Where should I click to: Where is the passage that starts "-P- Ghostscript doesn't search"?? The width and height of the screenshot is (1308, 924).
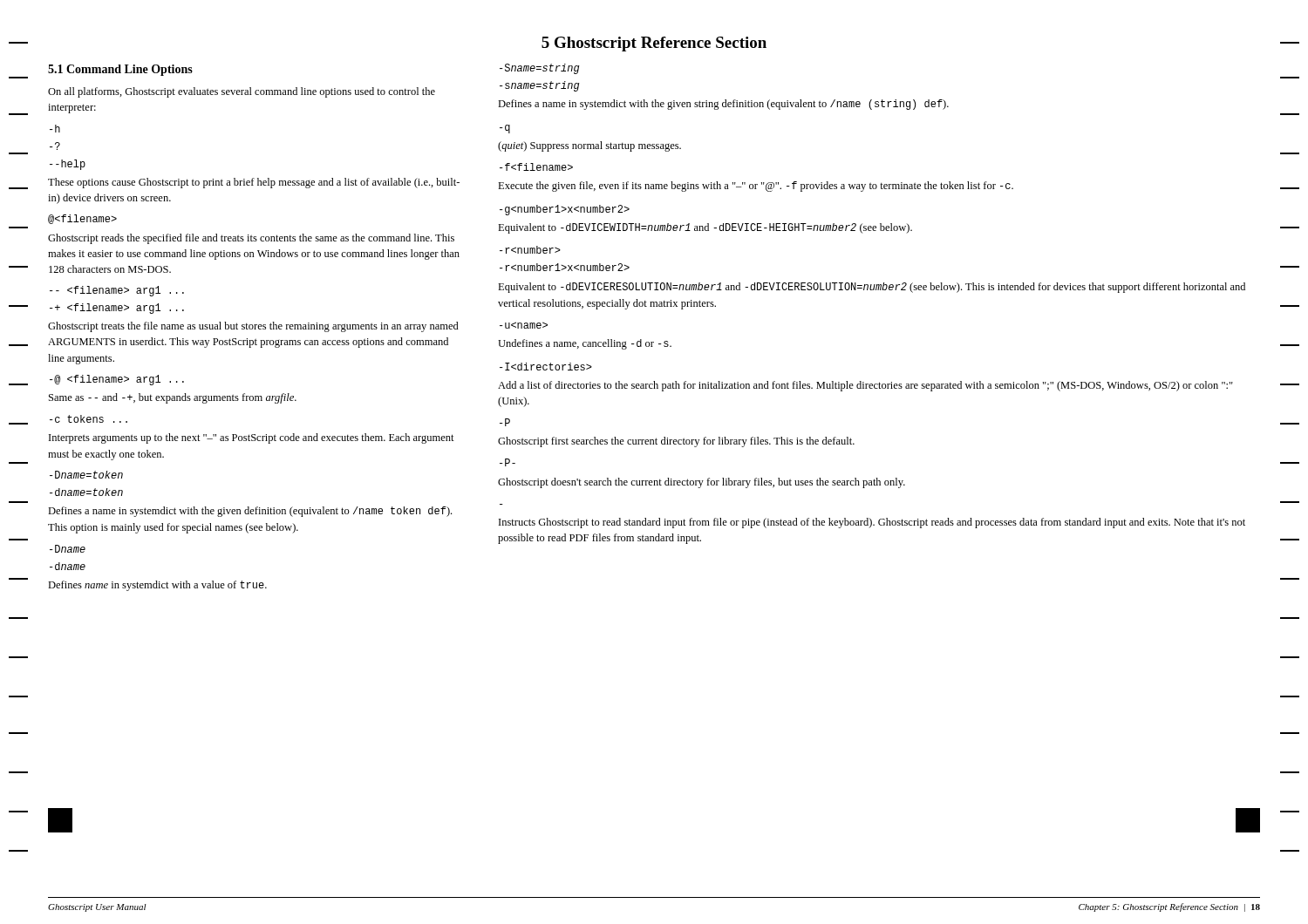pyautogui.click(x=879, y=473)
